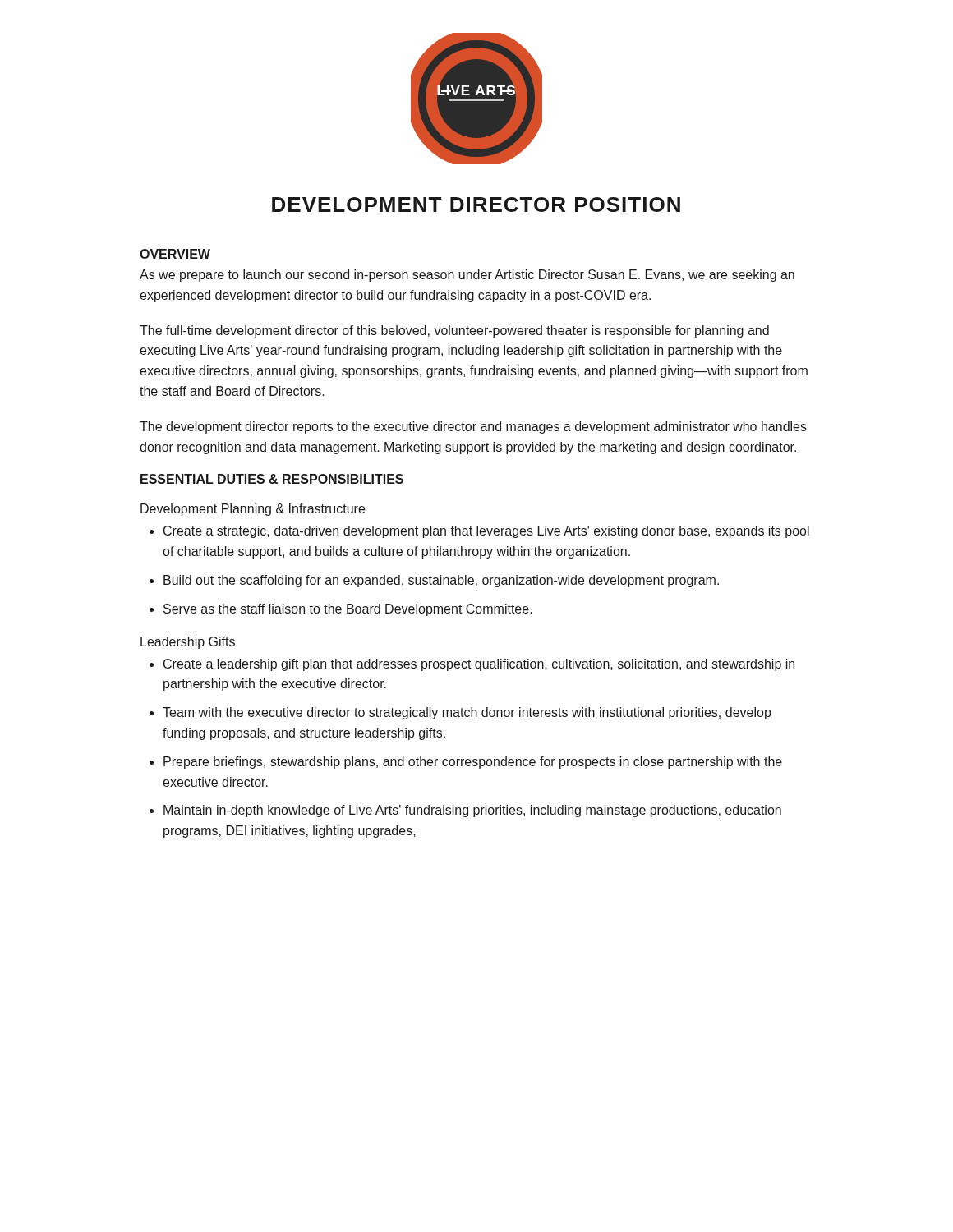Locate the element starting "Create a strategic,"
Image resolution: width=953 pixels, height=1232 pixels.
pos(476,542)
